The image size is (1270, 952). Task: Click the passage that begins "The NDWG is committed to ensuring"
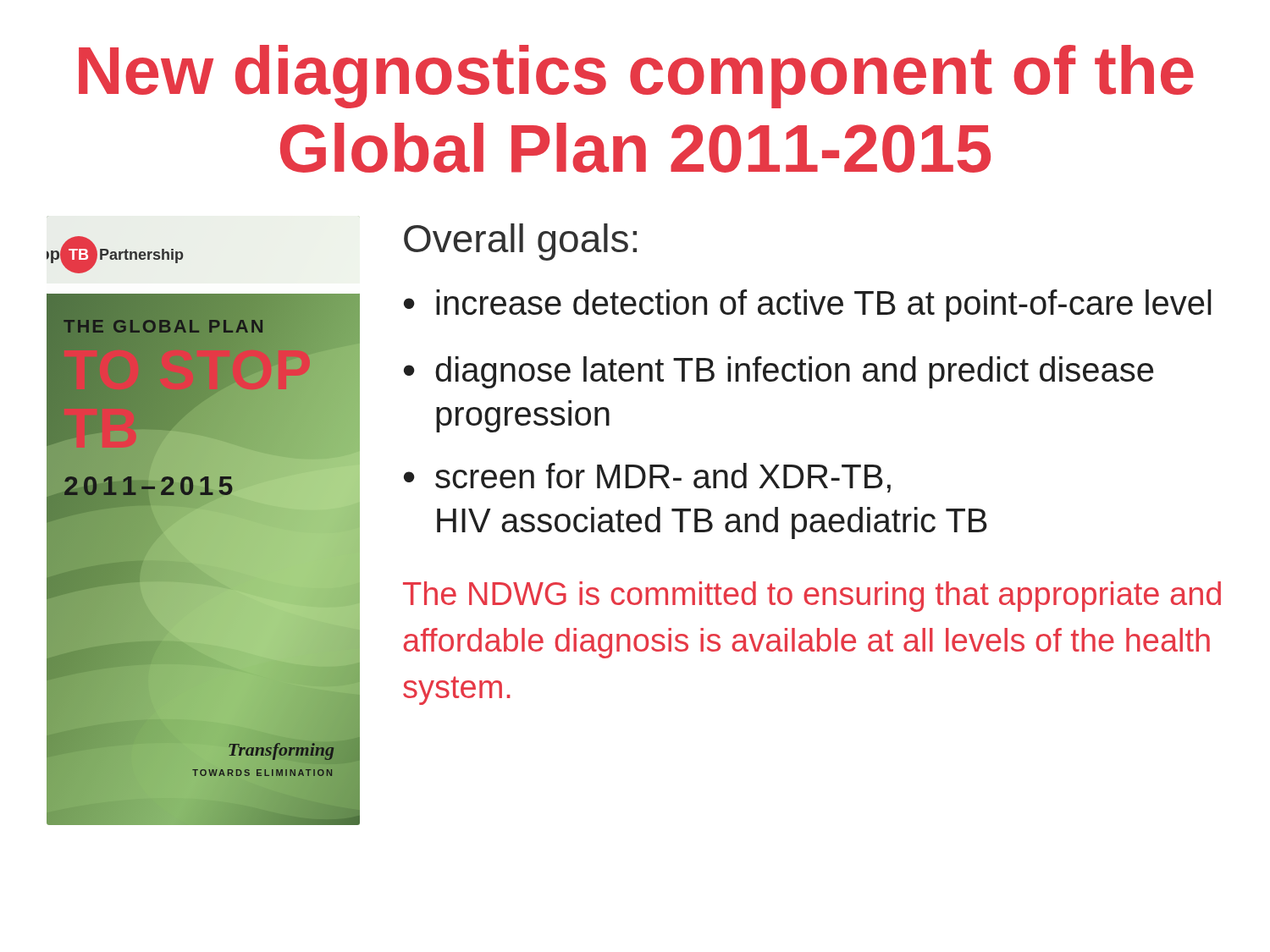(813, 641)
